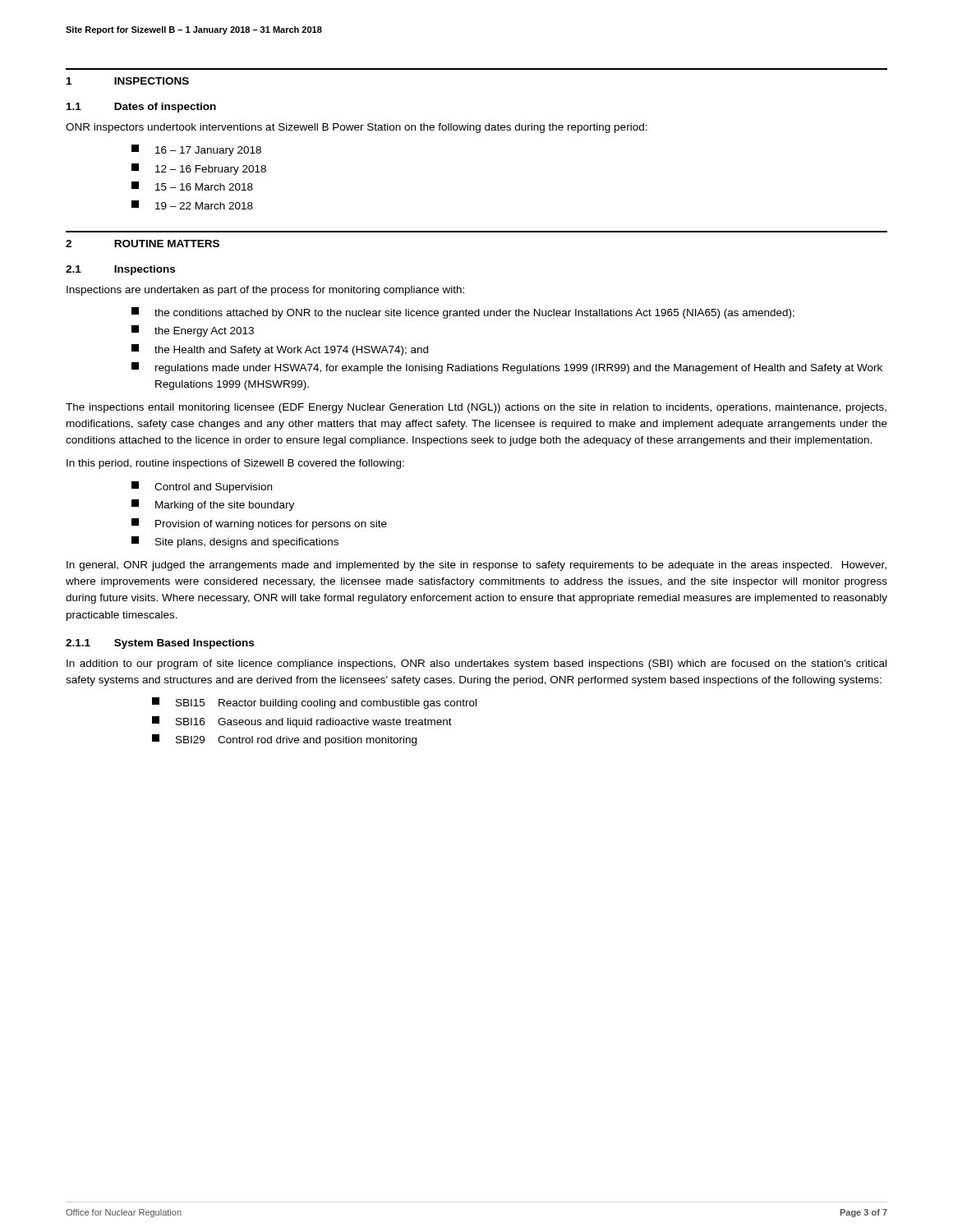The height and width of the screenshot is (1232, 953).
Task: Select the element starting "In addition to our program of site licence"
Action: (476, 671)
